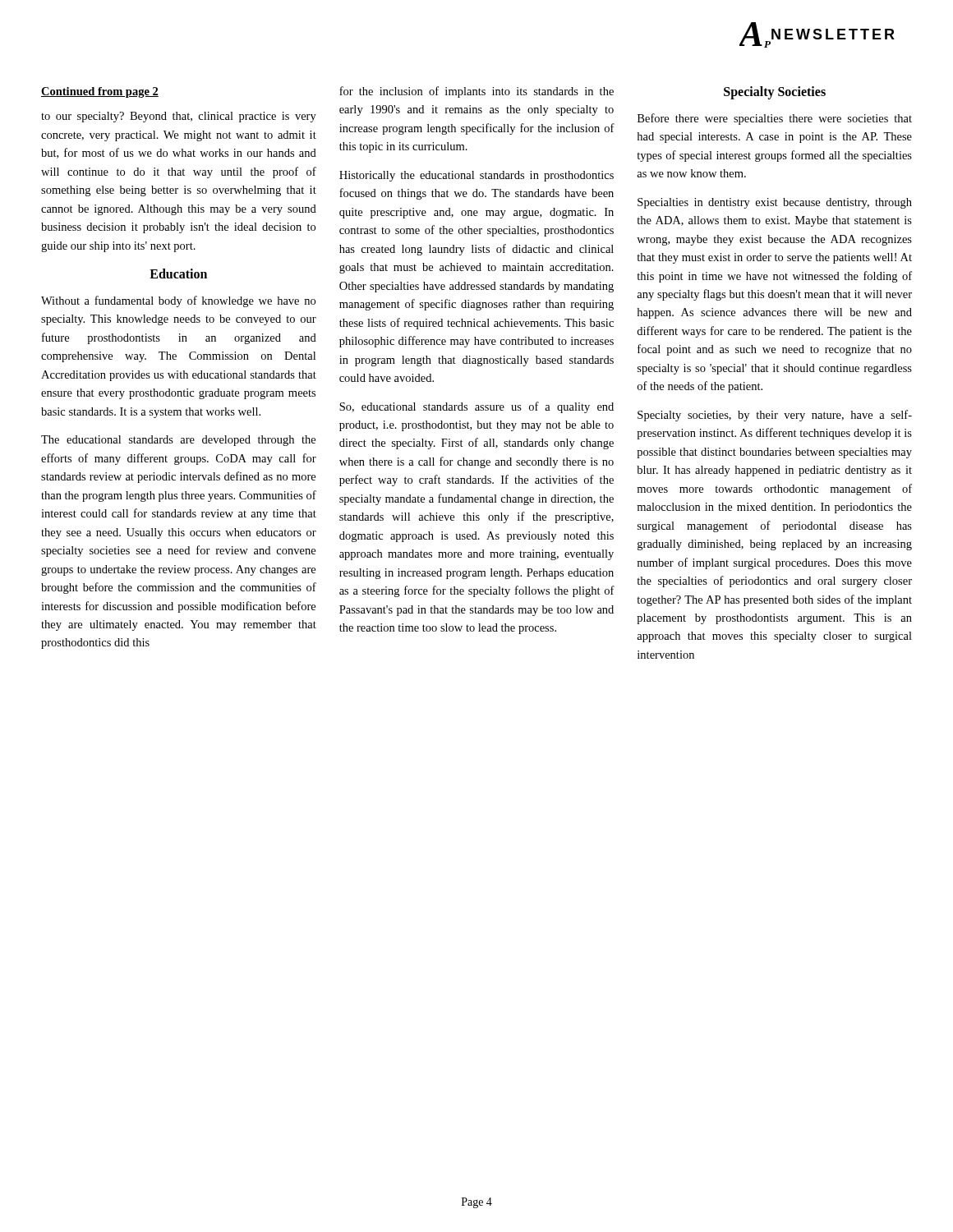Locate the text block with the text "to our specialty? Beyond that,"
Image resolution: width=953 pixels, height=1232 pixels.
(x=179, y=181)
